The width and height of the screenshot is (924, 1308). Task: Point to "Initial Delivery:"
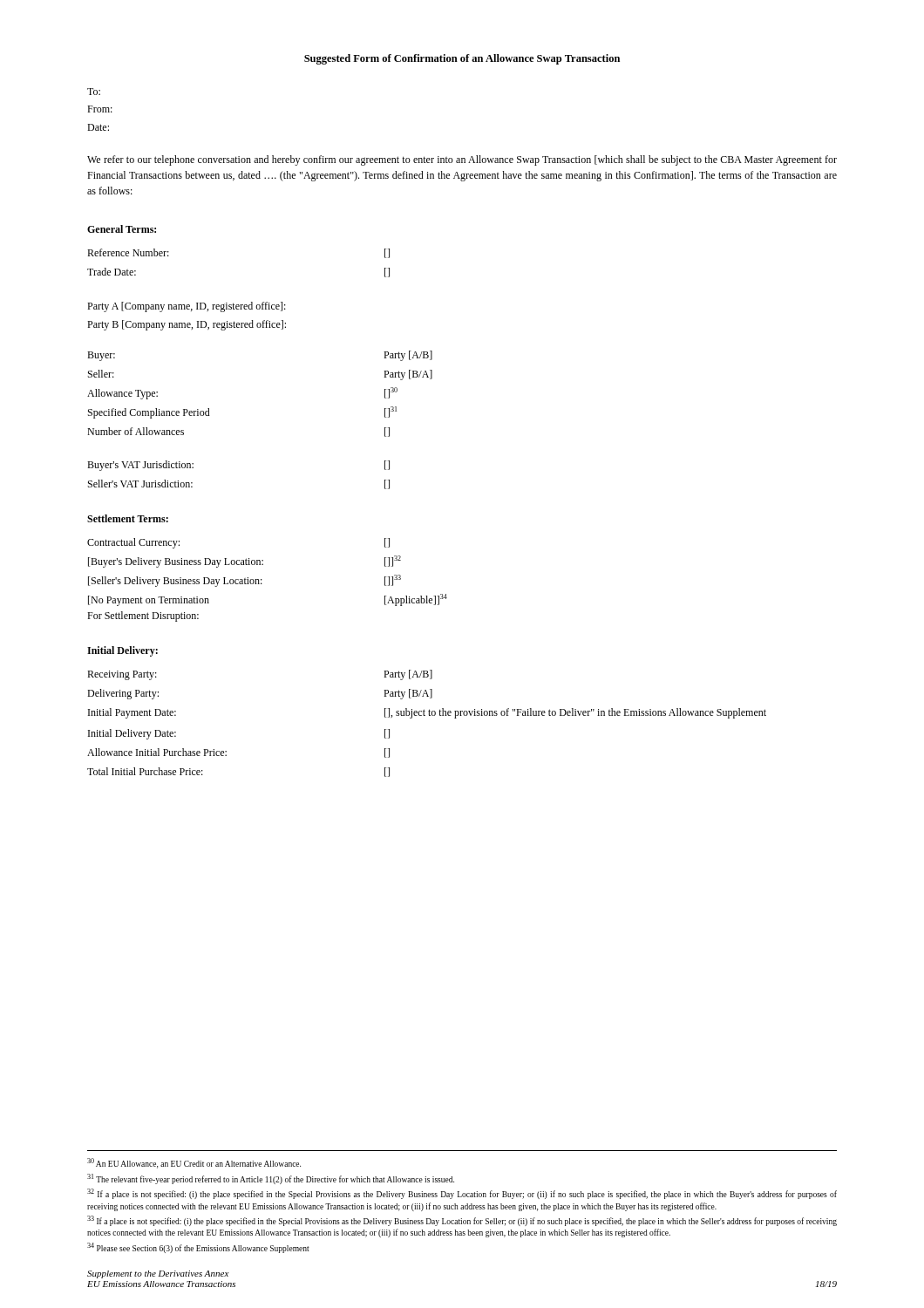(x=123, y=650)
